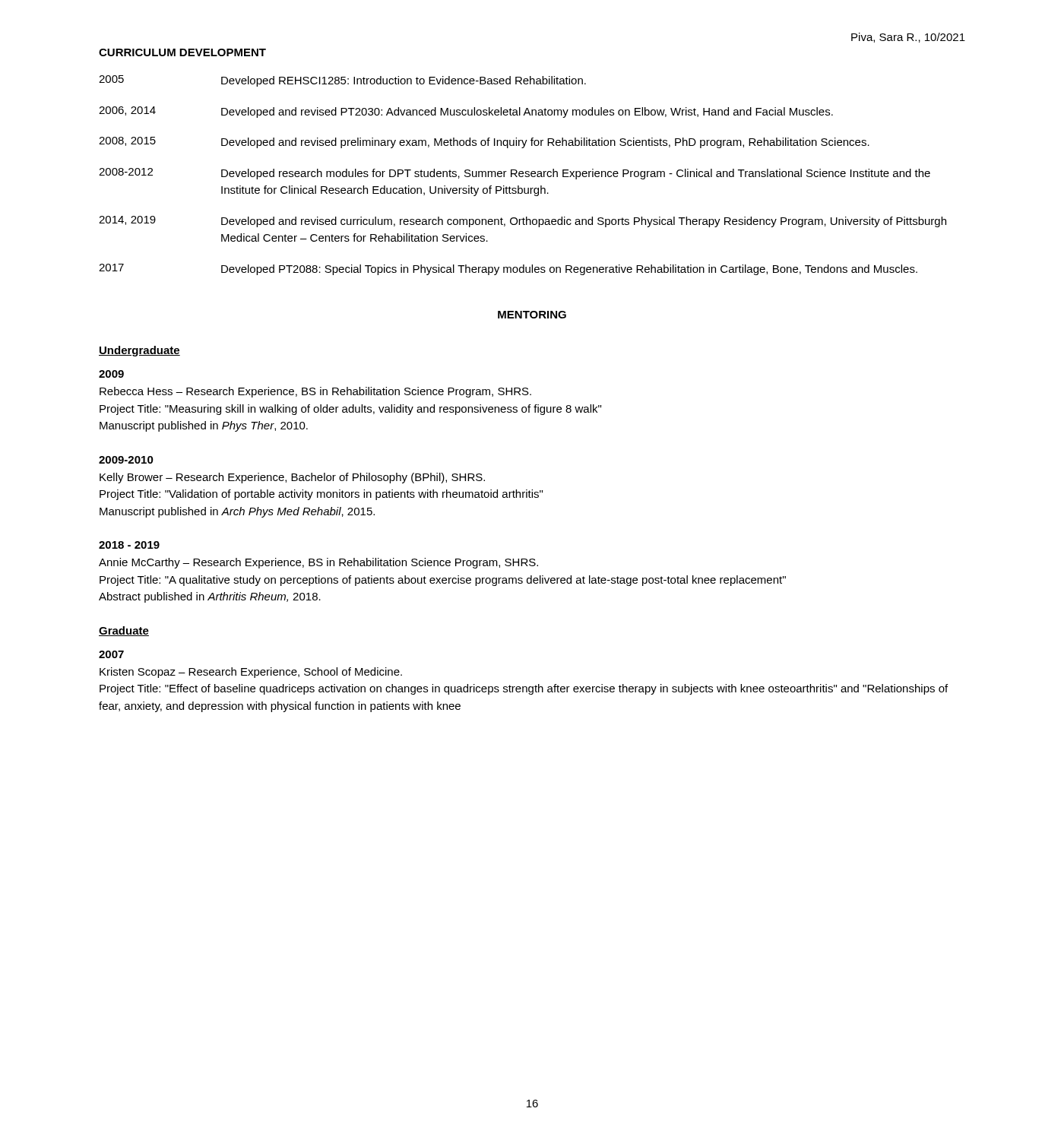Find the block on this page that starts "2017 Developed PT2088: Special Topics in Physical"
1064x1140 pixels.
[532, 269]
